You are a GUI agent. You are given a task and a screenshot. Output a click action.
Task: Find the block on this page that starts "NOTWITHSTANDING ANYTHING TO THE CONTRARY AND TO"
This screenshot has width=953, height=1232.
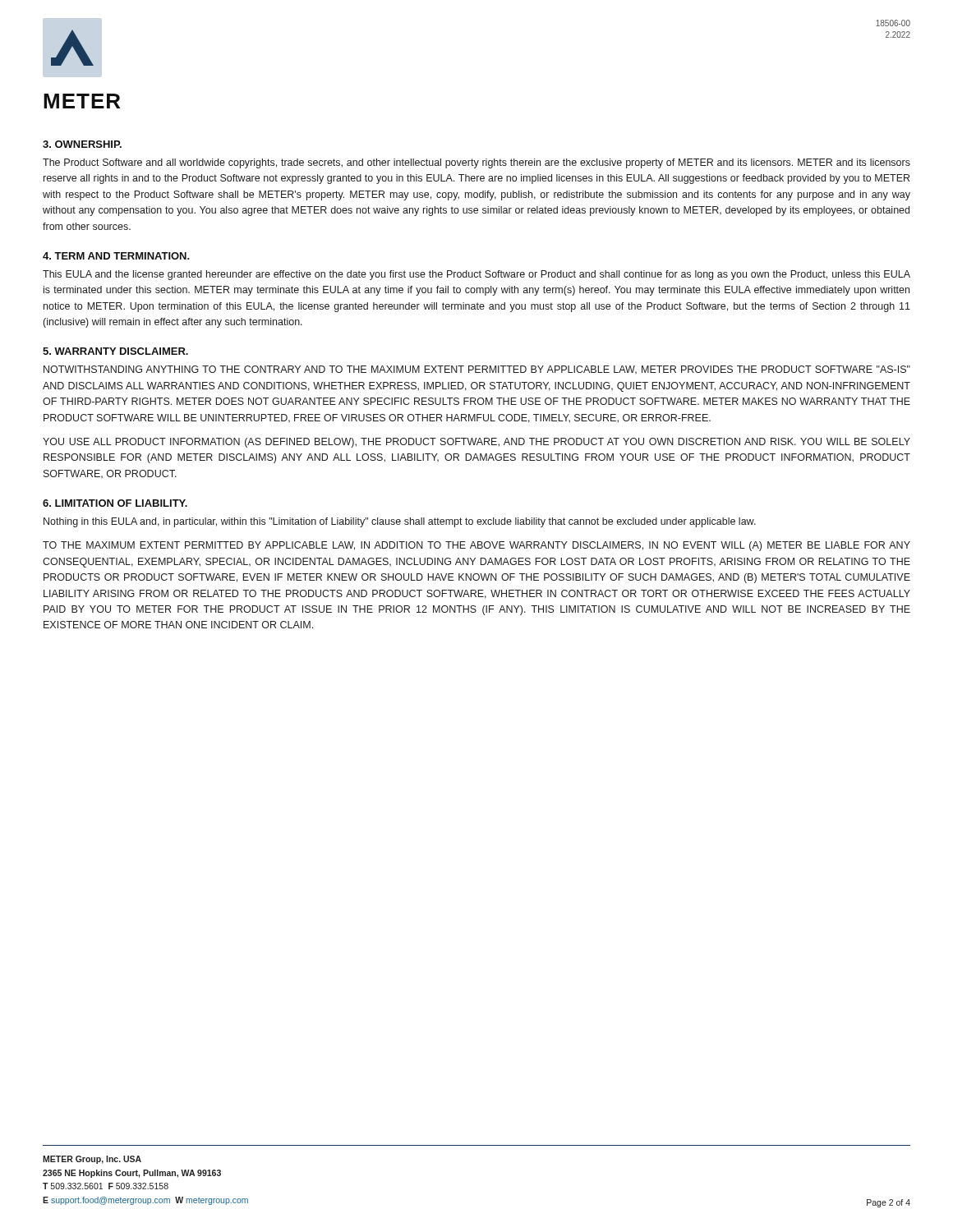coord(476,394)
